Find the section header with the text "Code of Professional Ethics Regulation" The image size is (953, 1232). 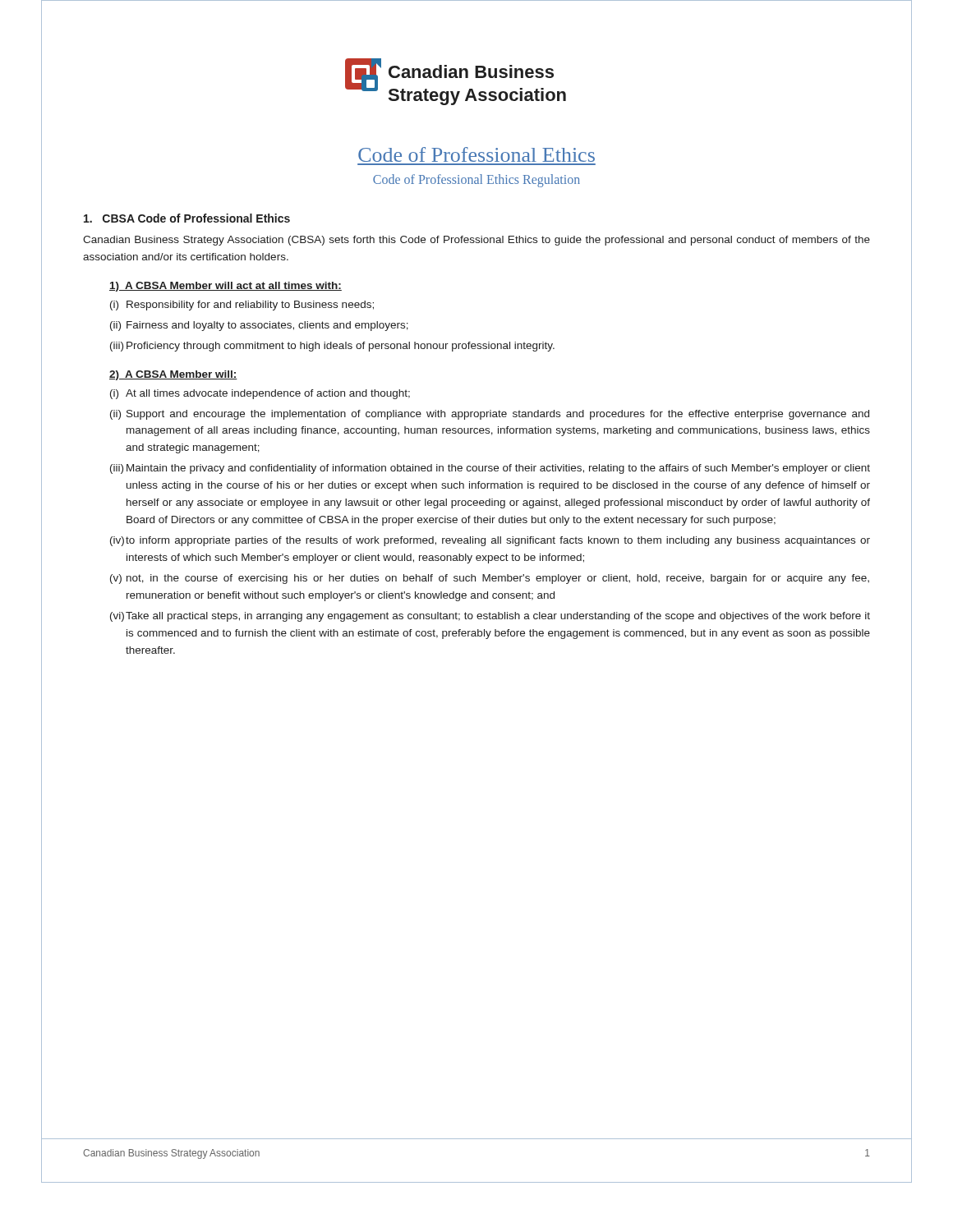[x=476, y=179]
